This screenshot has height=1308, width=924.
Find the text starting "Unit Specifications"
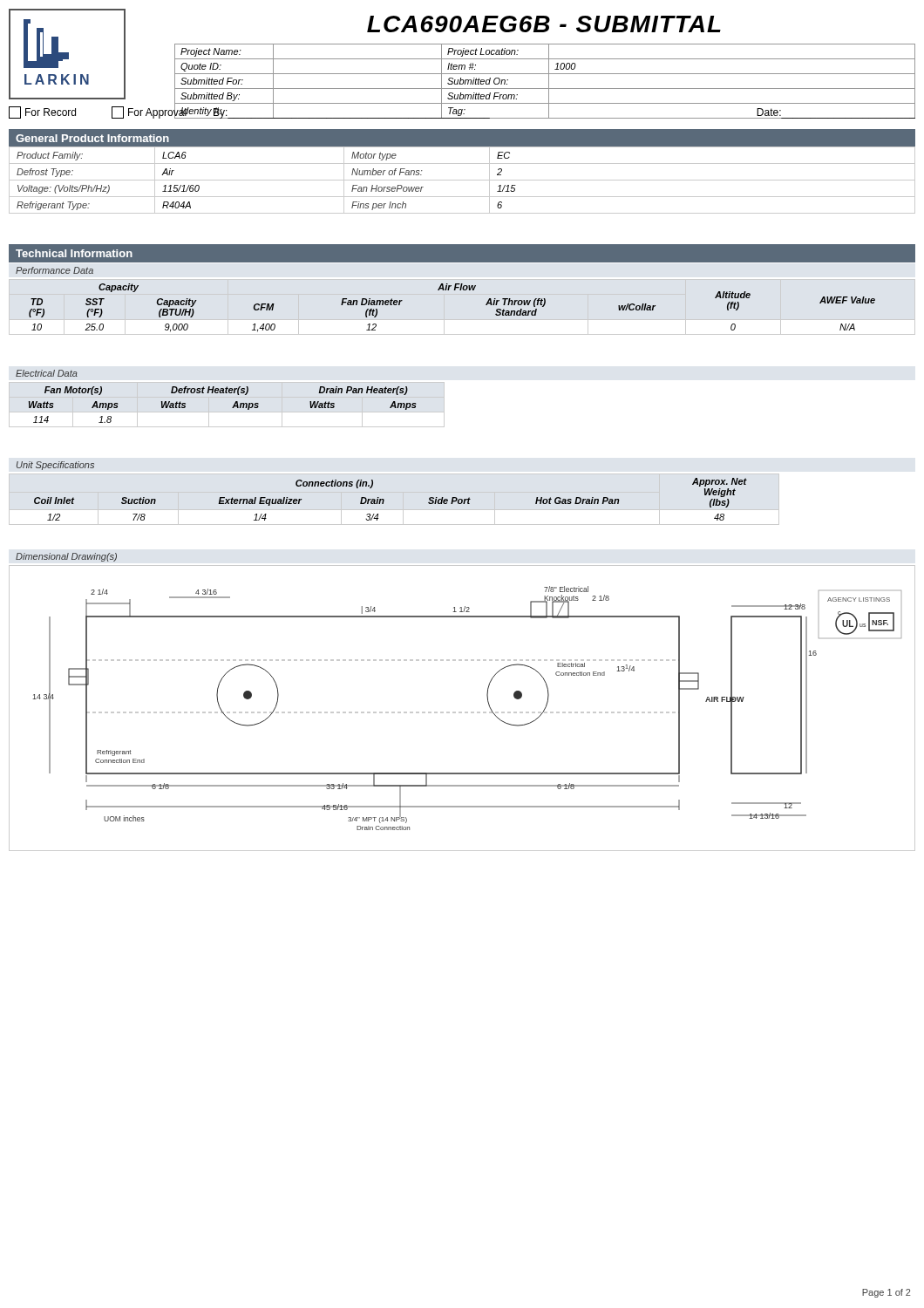pos(55,465)
